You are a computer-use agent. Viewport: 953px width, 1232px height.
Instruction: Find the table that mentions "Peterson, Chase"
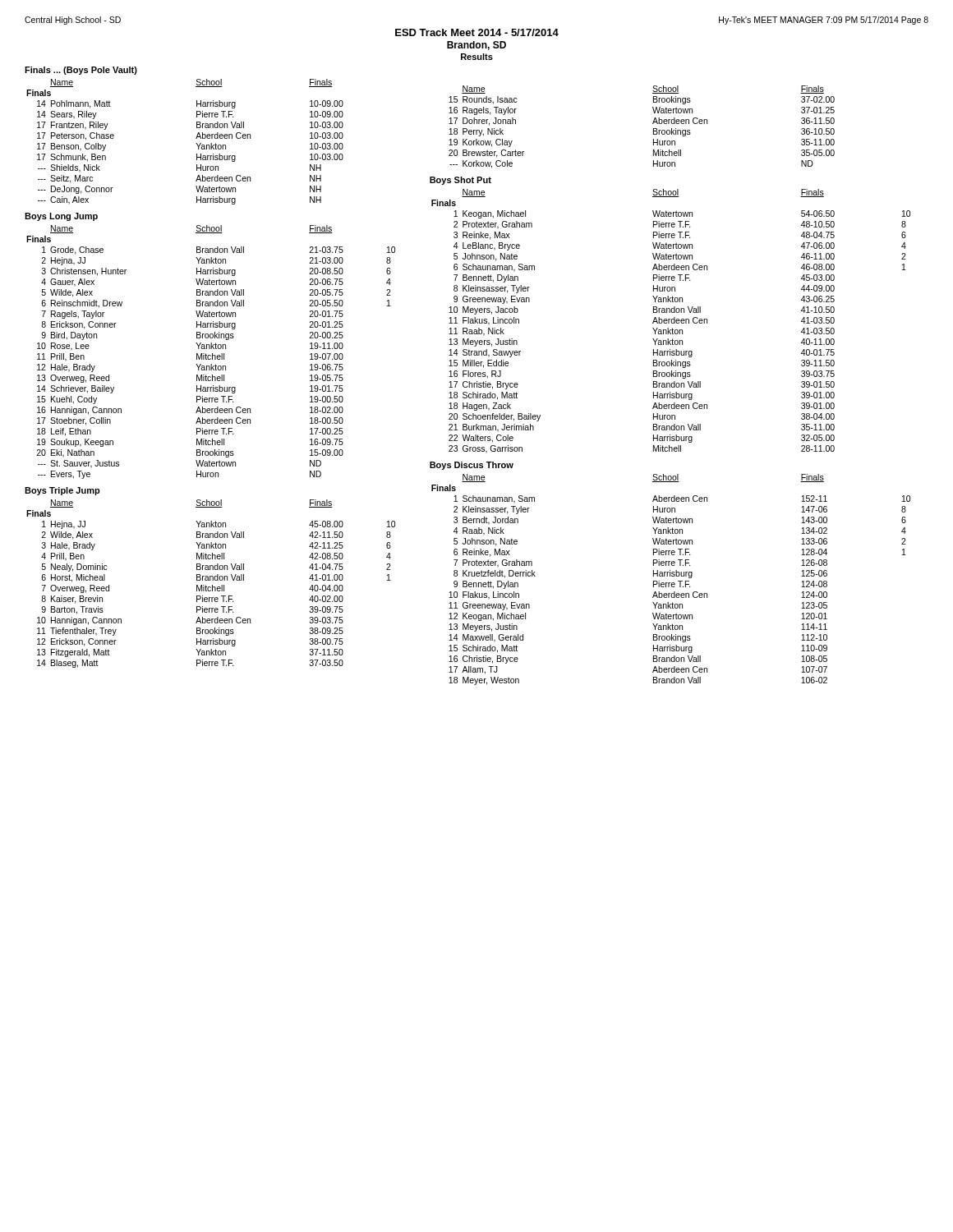point(216,140)
